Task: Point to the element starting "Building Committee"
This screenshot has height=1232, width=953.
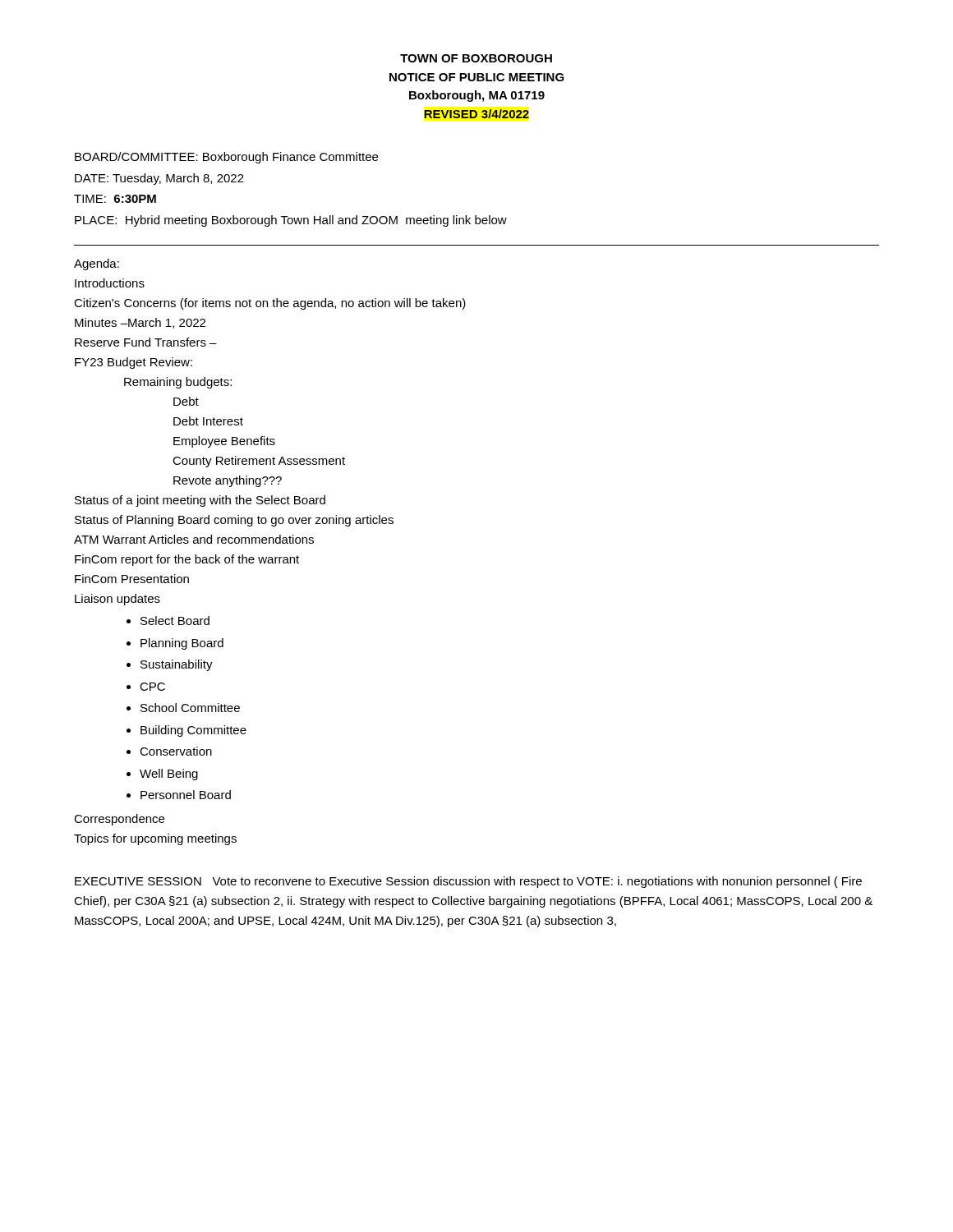Action: [193, 729]
